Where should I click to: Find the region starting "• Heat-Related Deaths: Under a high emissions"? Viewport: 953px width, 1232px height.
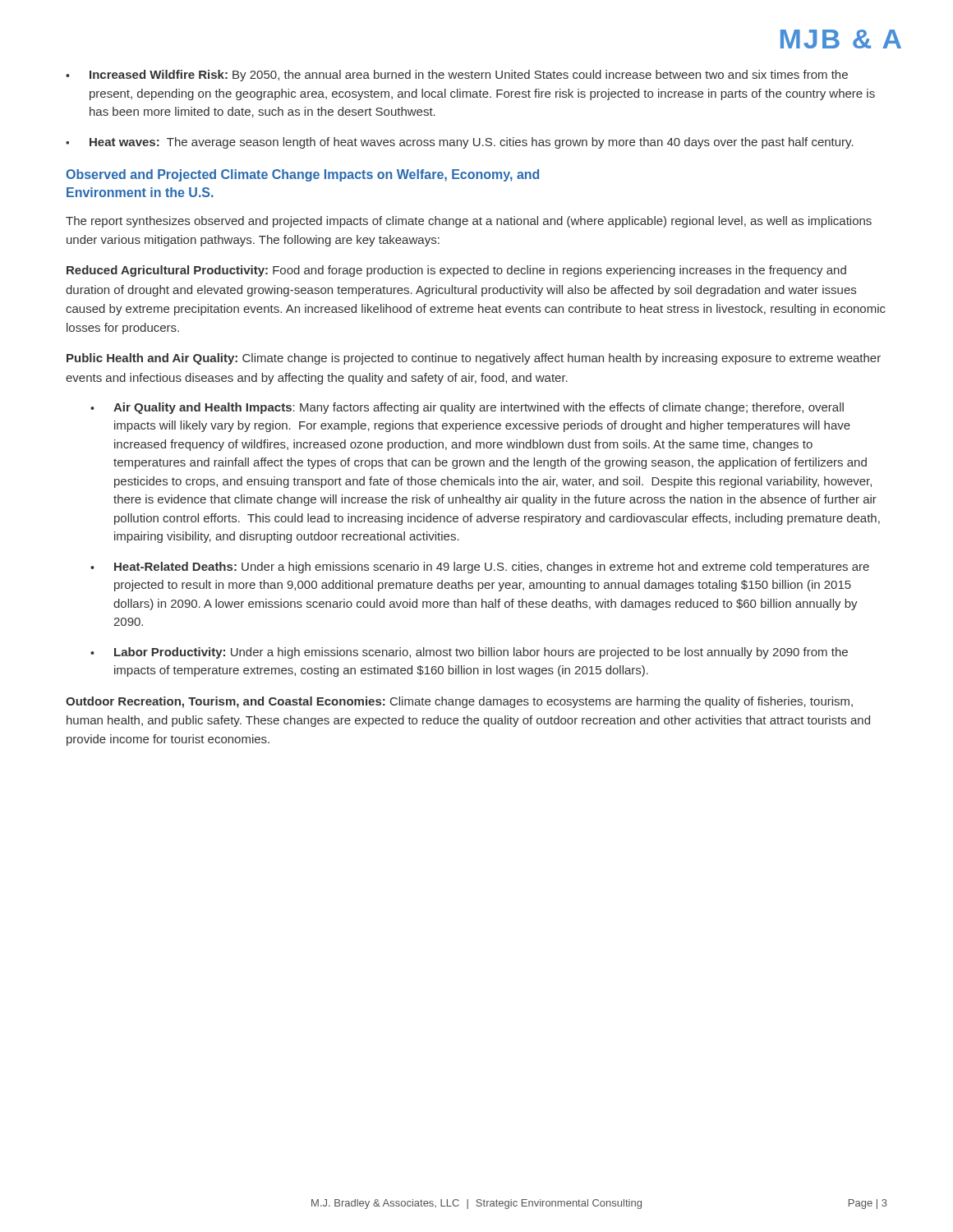pyautogui.click(x=489, y=594)
